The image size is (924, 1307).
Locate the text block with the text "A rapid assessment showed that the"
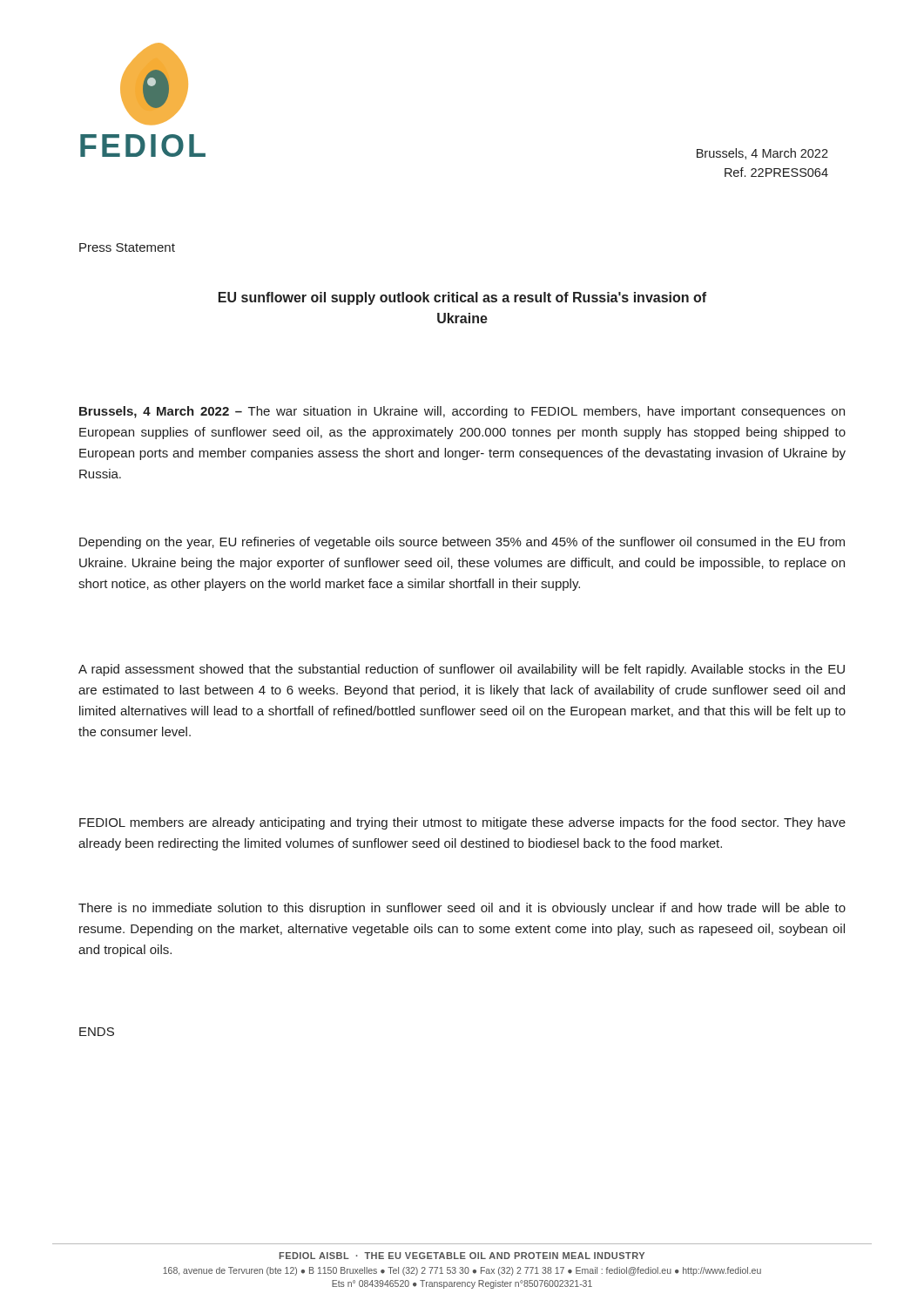pos(462,700)
